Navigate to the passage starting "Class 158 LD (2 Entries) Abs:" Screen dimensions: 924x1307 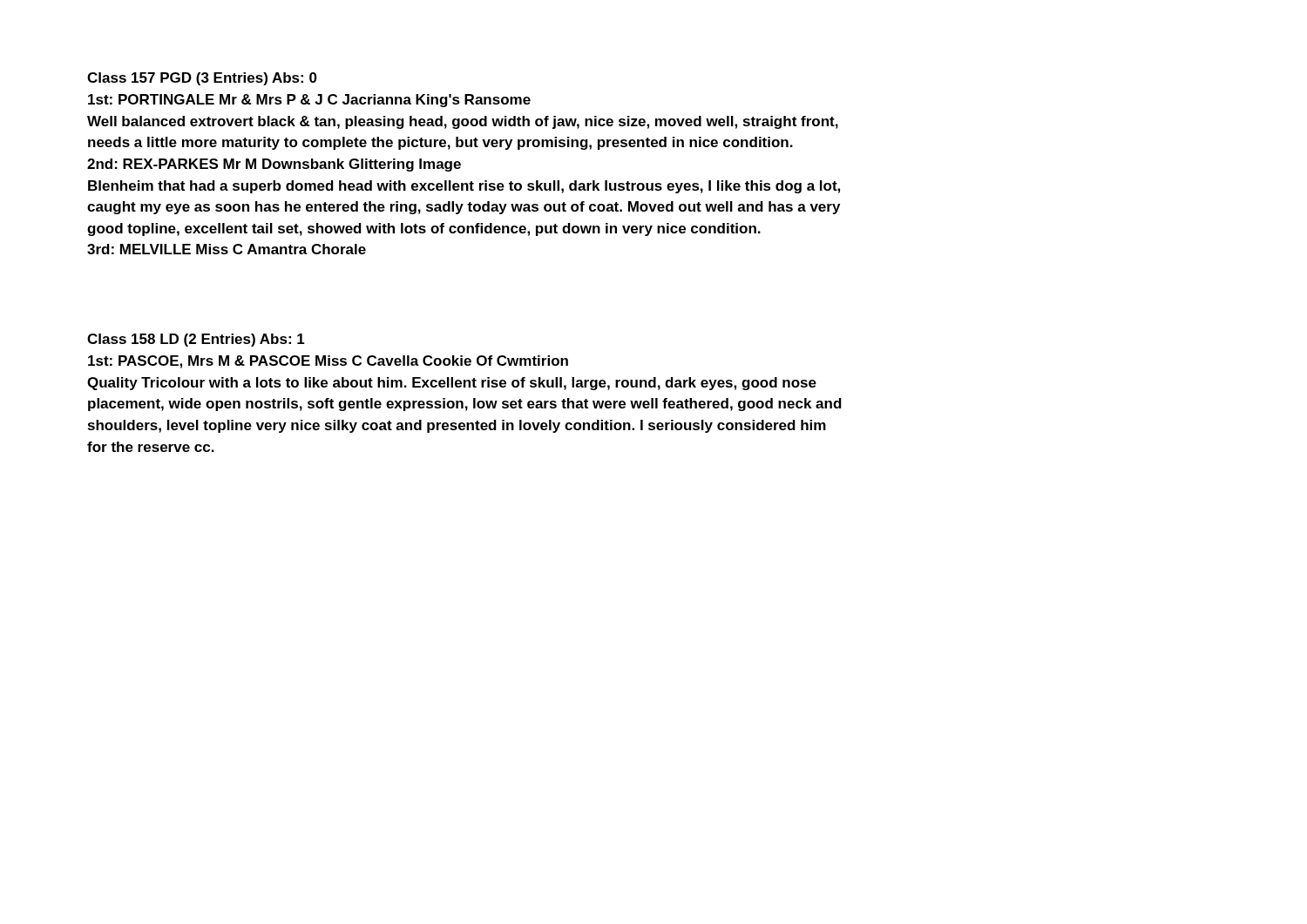[x=196, y=339]
